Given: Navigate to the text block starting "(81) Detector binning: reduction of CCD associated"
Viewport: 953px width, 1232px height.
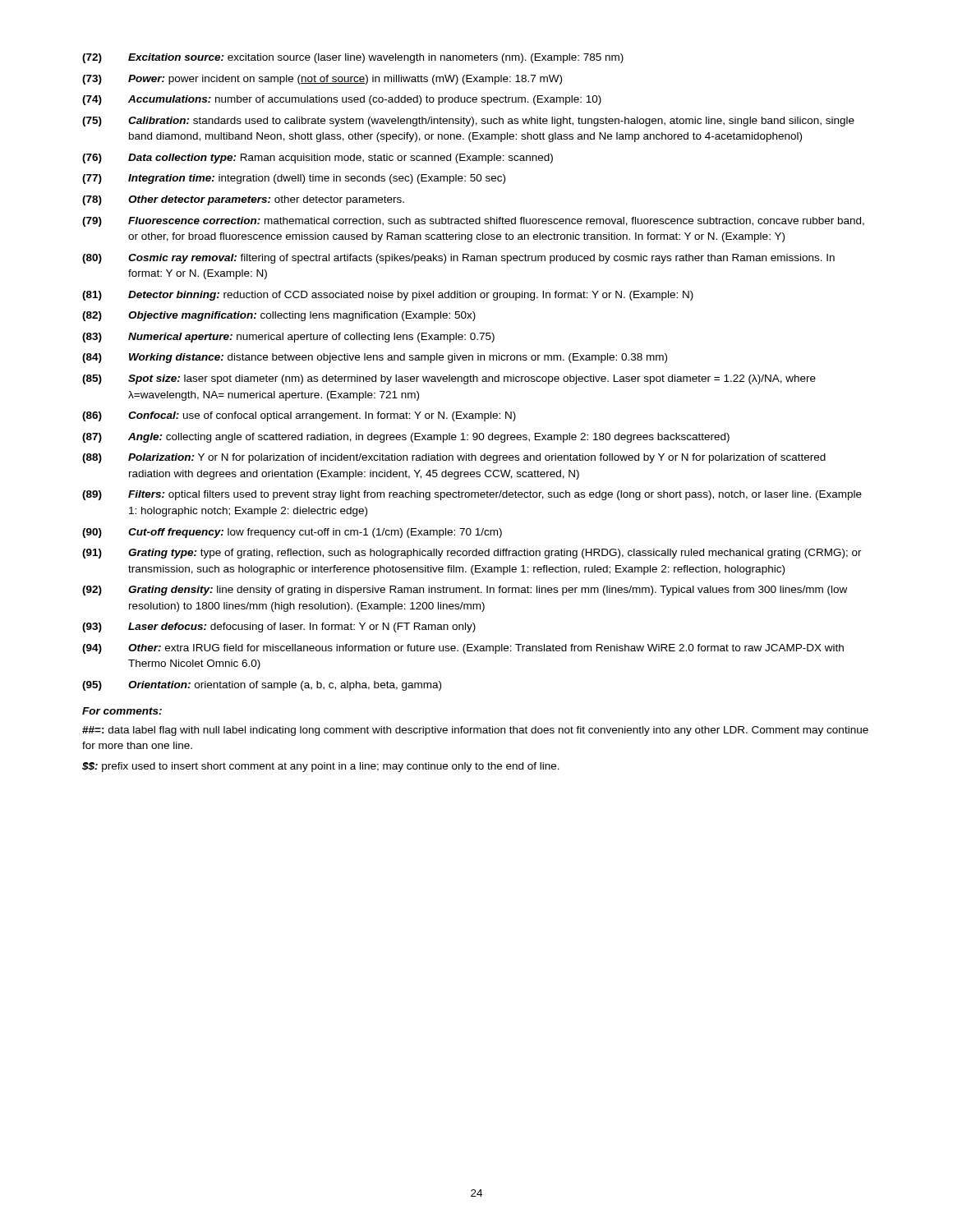Looking at the screenshot, I should [476, 294].
